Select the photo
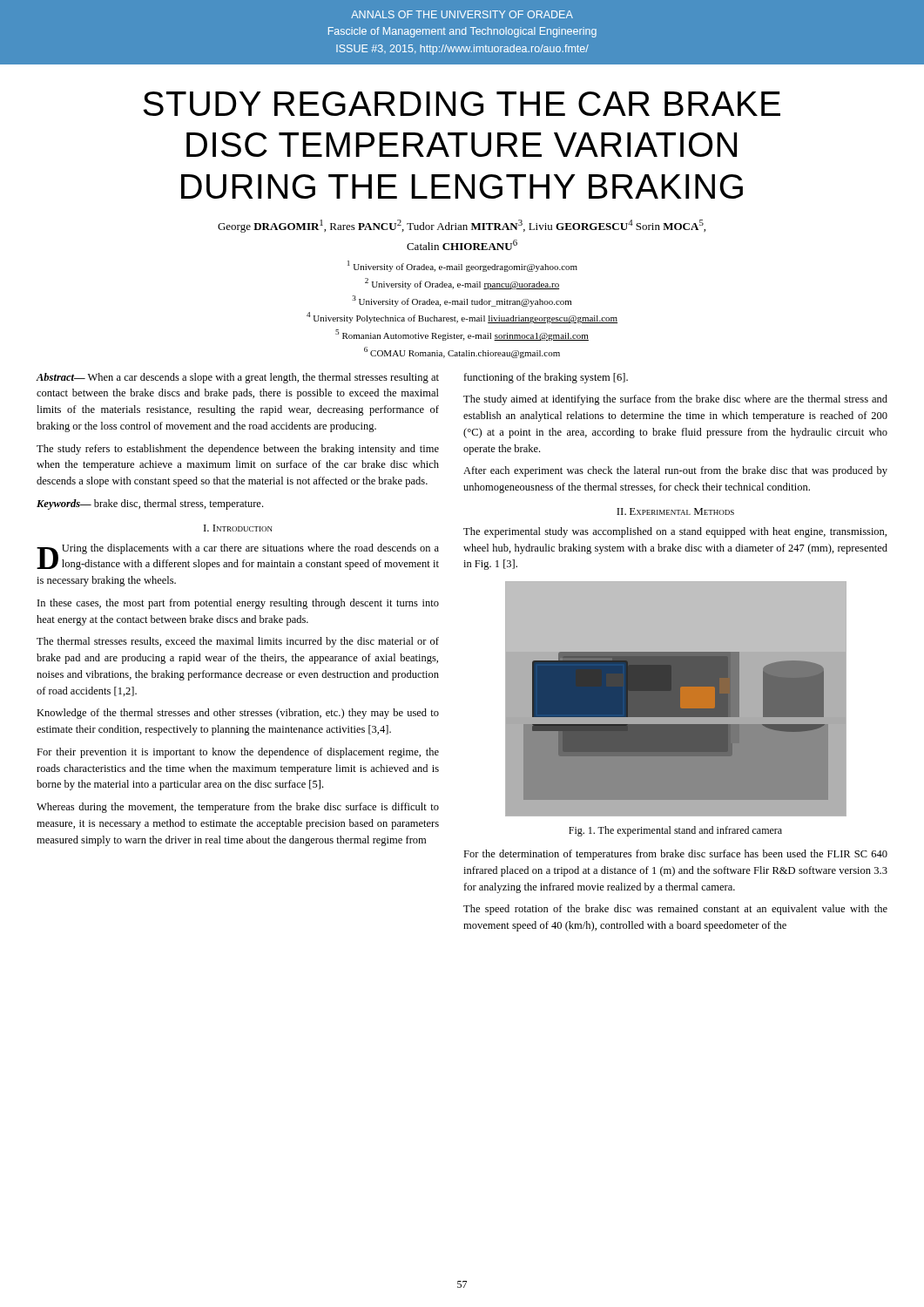Viewport: 924px width, 1307px height. (x=675, y=701)
